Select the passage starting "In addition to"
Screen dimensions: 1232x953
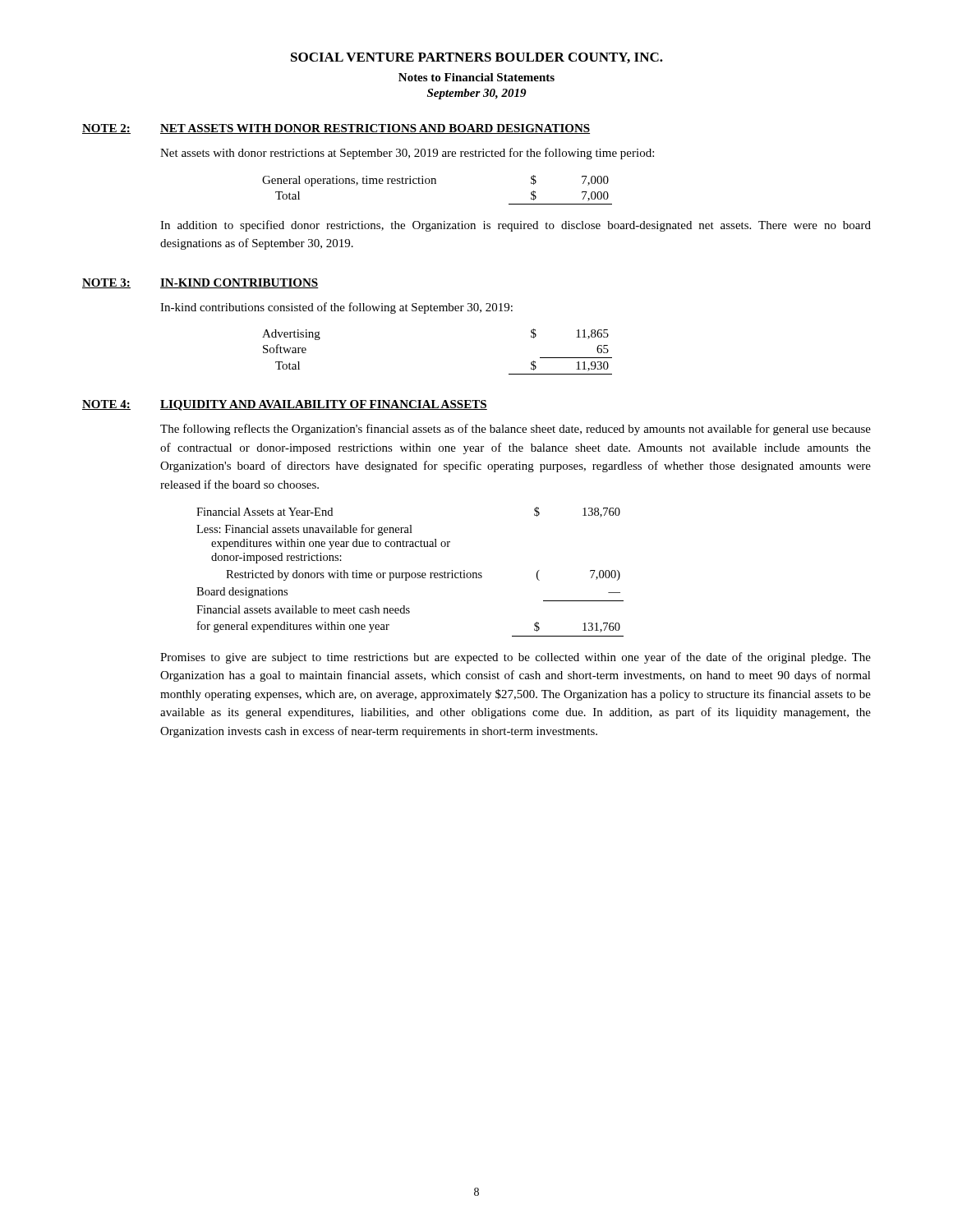pos(516,234)
